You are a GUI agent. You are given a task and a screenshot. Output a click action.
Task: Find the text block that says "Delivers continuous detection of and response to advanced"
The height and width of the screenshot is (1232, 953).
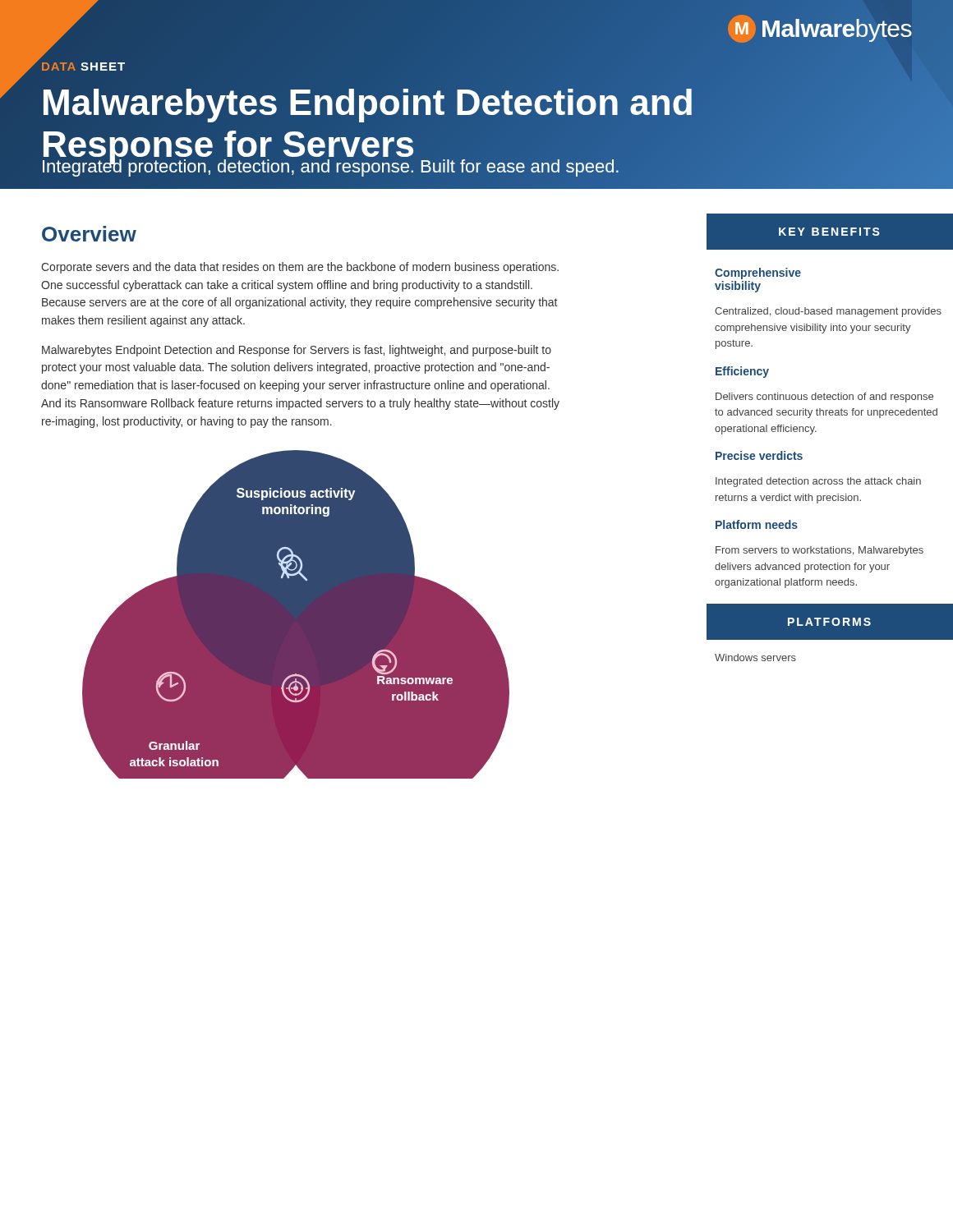[x=826, y=412]
